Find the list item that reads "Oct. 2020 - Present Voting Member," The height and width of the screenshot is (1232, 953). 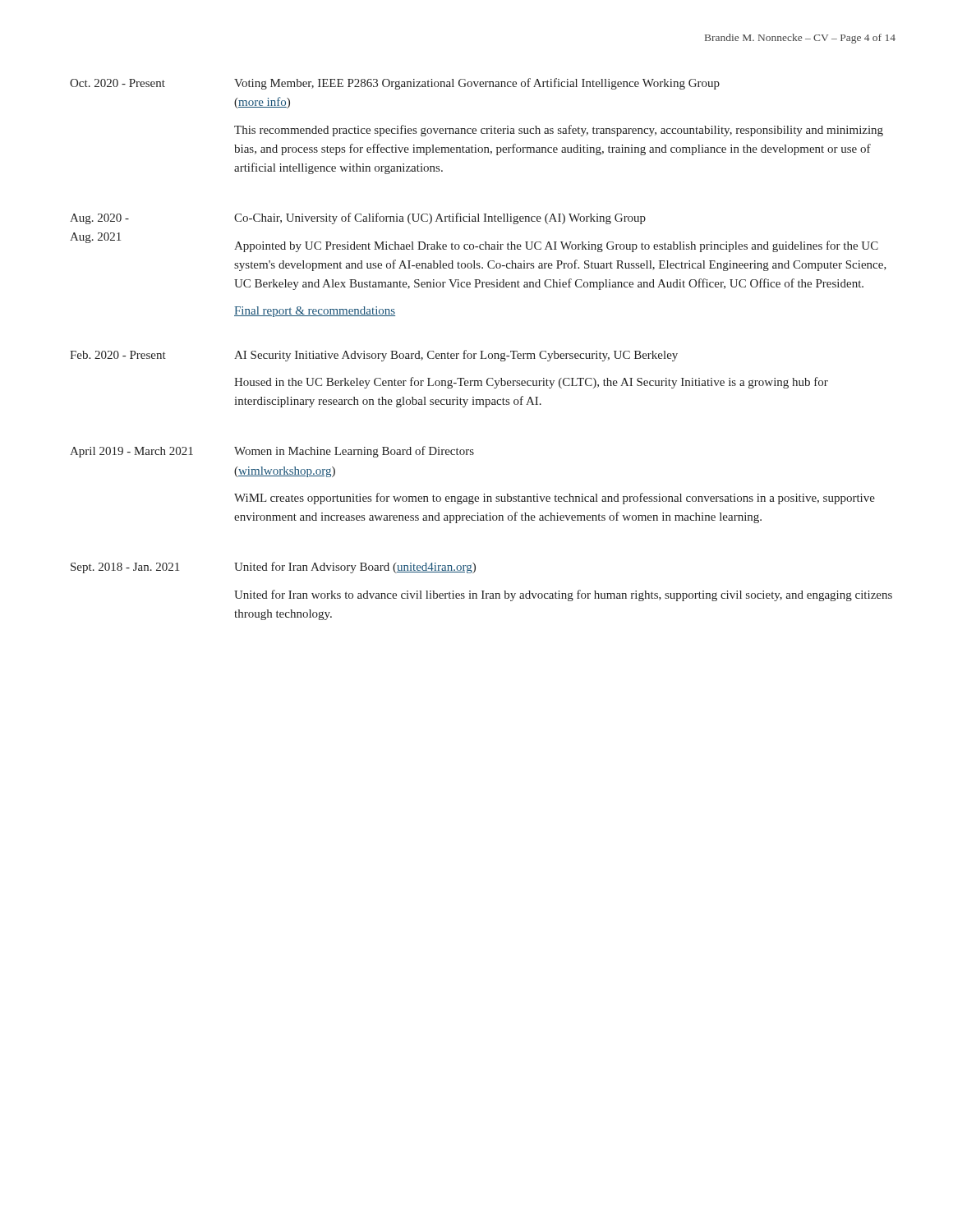(483, 130)
